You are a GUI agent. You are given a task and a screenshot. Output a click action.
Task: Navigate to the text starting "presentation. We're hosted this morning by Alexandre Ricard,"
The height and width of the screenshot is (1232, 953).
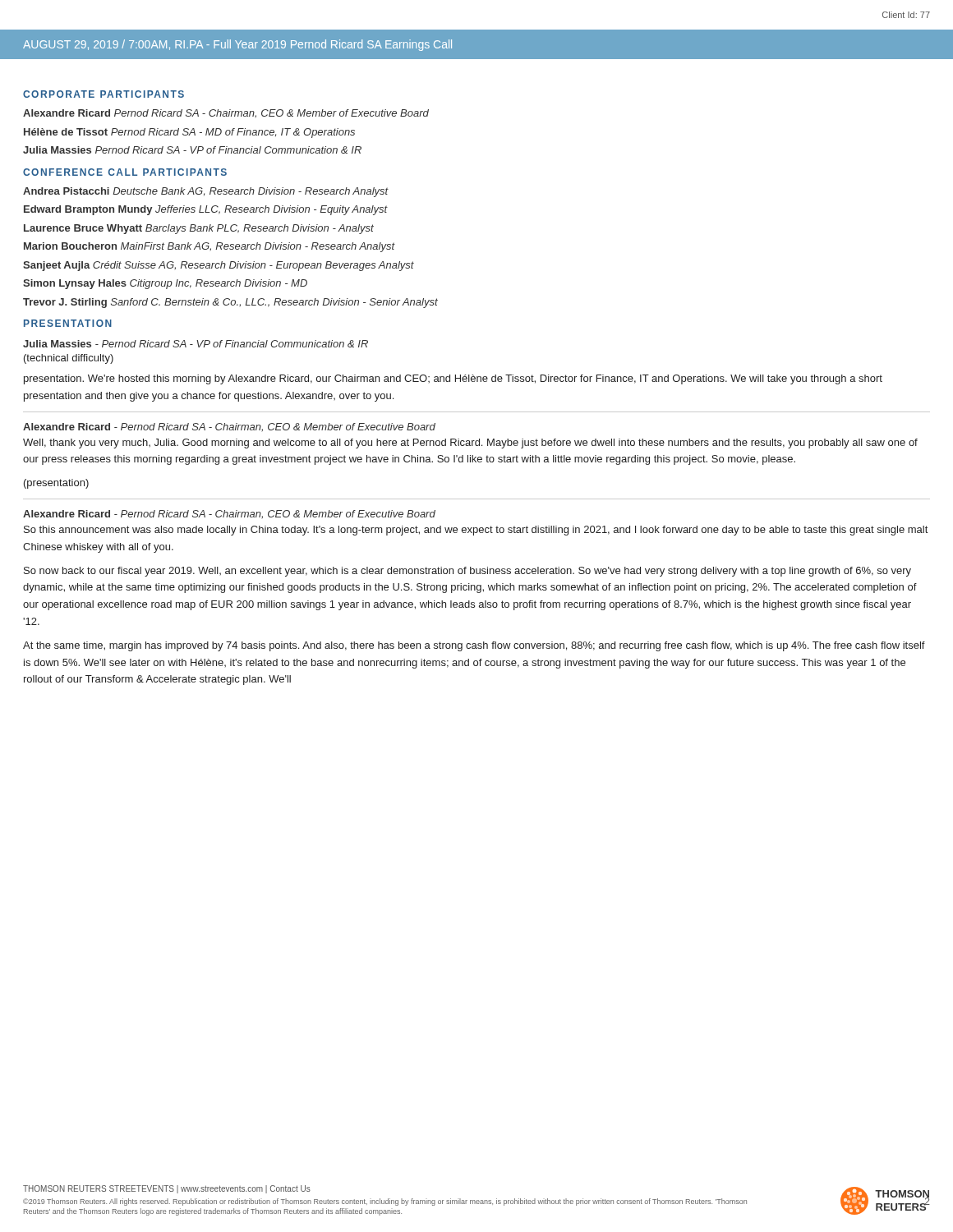pyautogui.click(x=453, y=387)
